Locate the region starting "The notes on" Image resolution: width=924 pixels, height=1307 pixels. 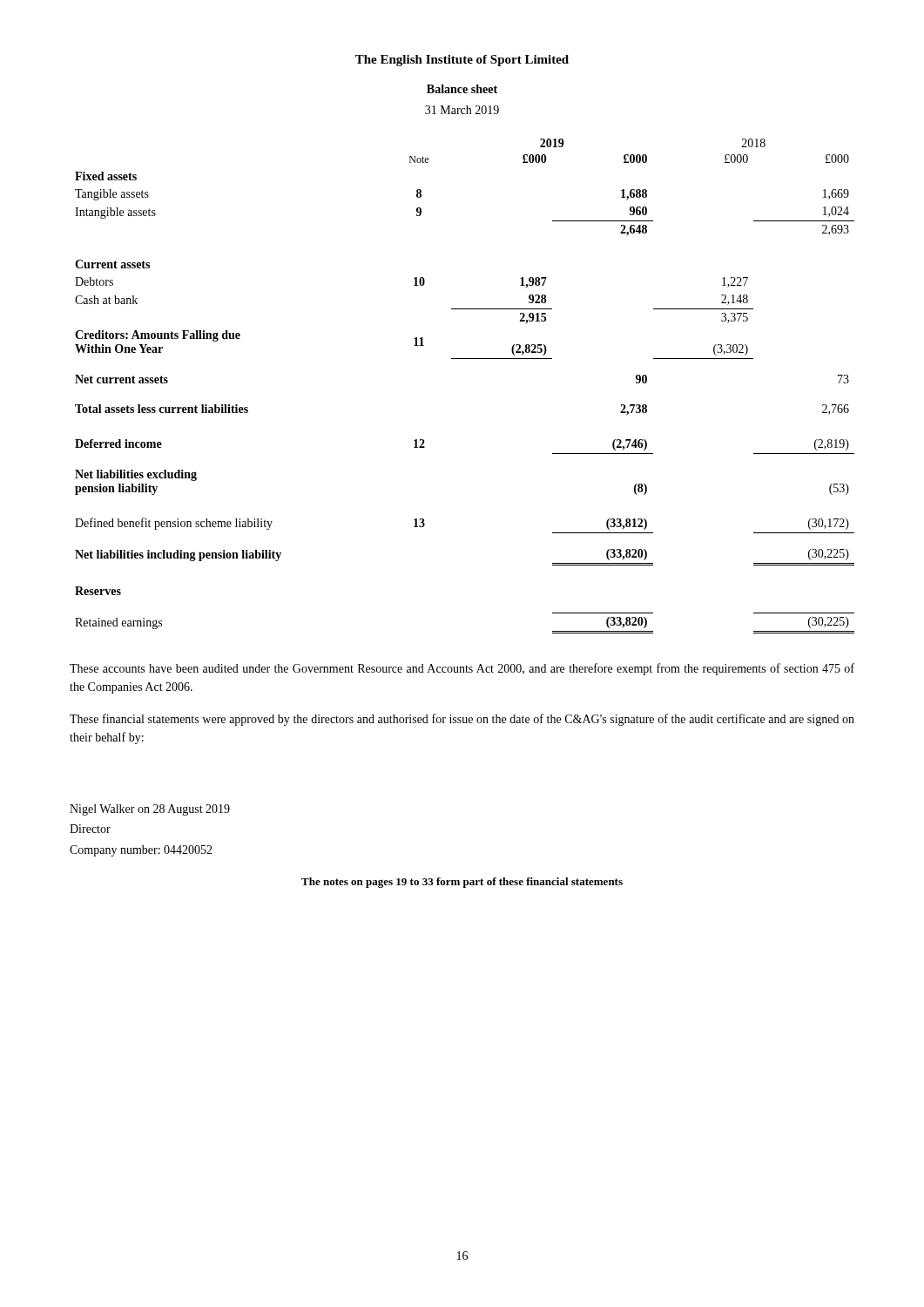click(x=462, y=881)
